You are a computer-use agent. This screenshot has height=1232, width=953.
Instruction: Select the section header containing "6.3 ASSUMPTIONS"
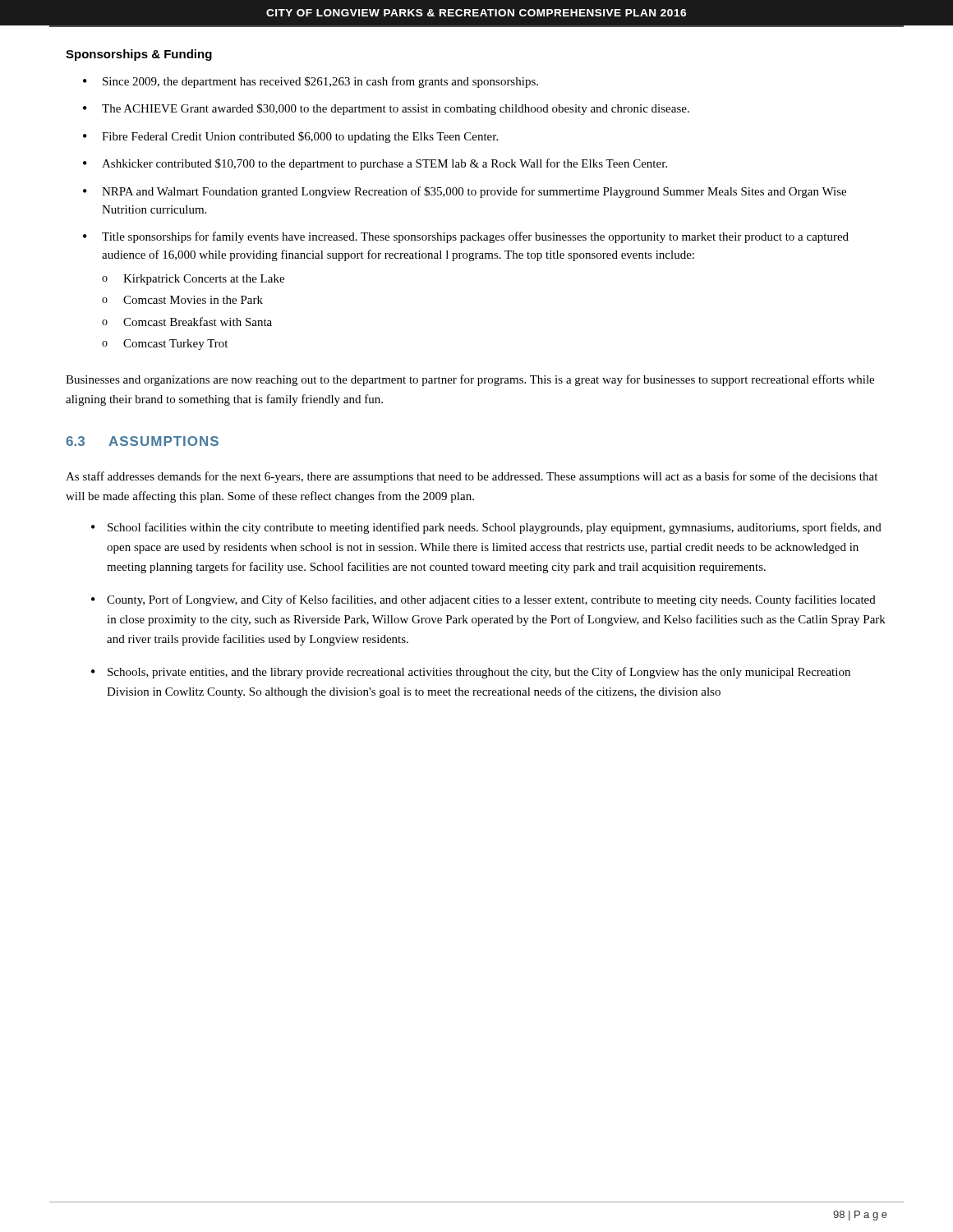pyautogui.click(x=143, y=441)
